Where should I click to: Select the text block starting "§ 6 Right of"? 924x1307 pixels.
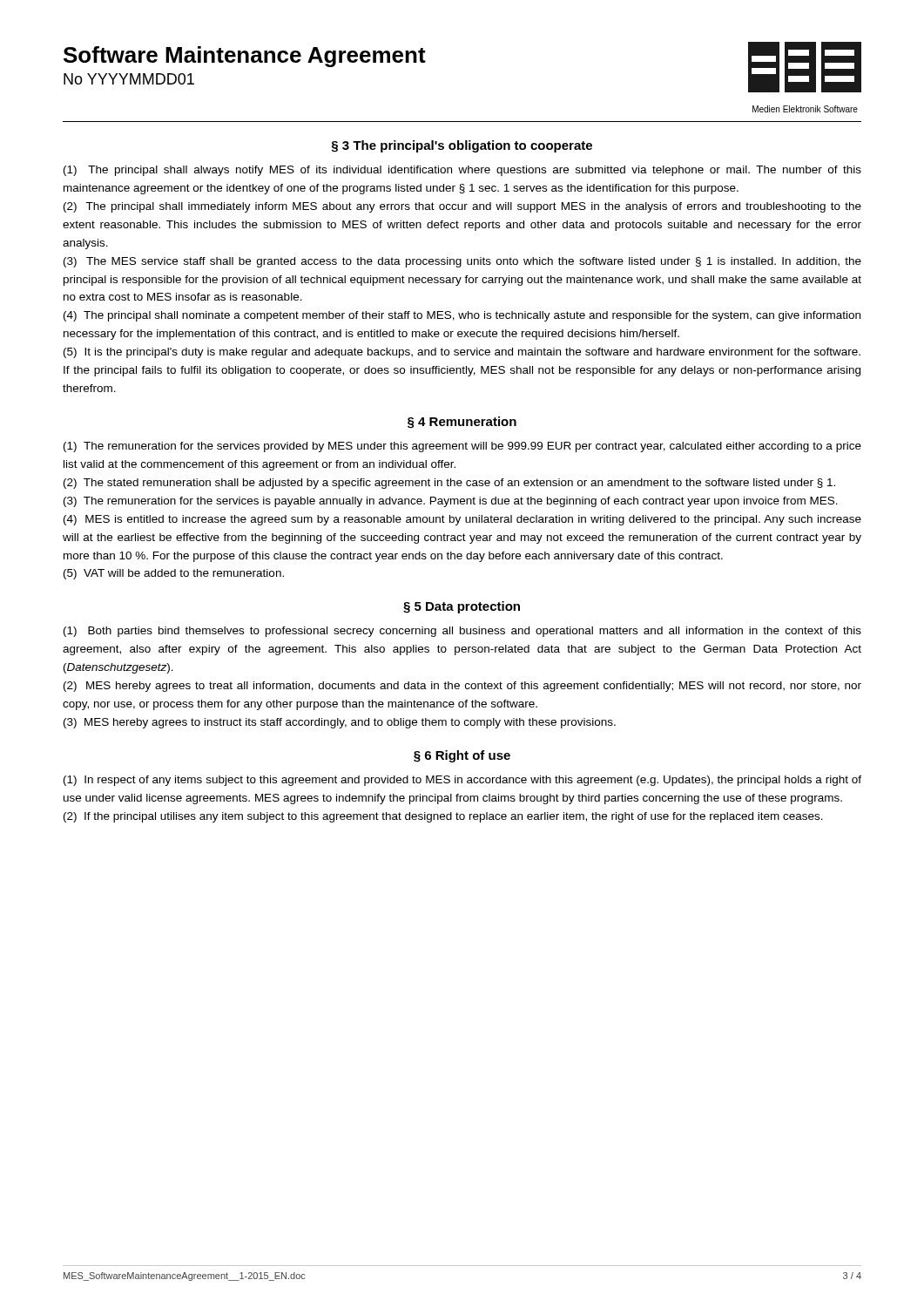click(462, 755)
